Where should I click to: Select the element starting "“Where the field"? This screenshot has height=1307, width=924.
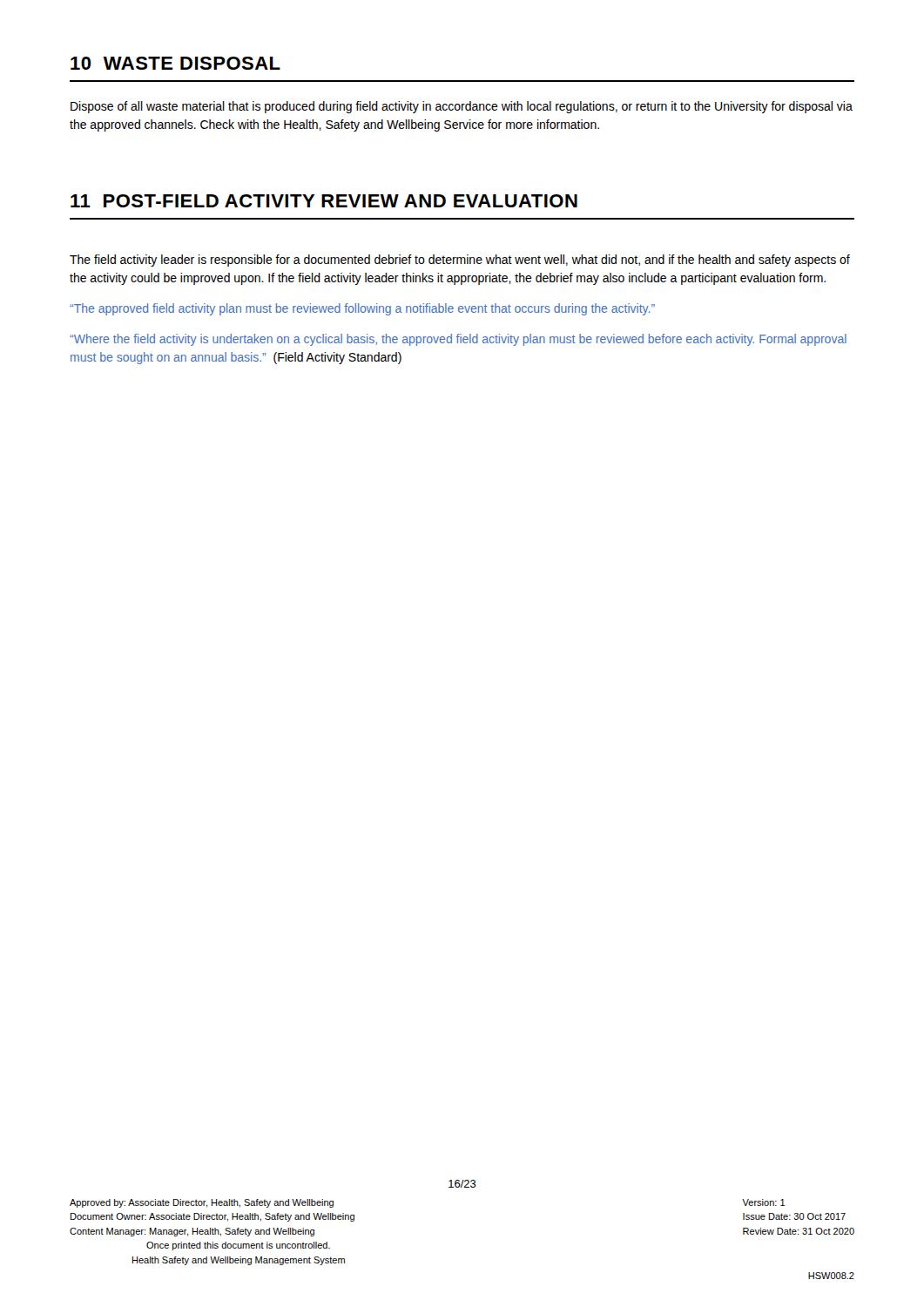tap(458, 348)
